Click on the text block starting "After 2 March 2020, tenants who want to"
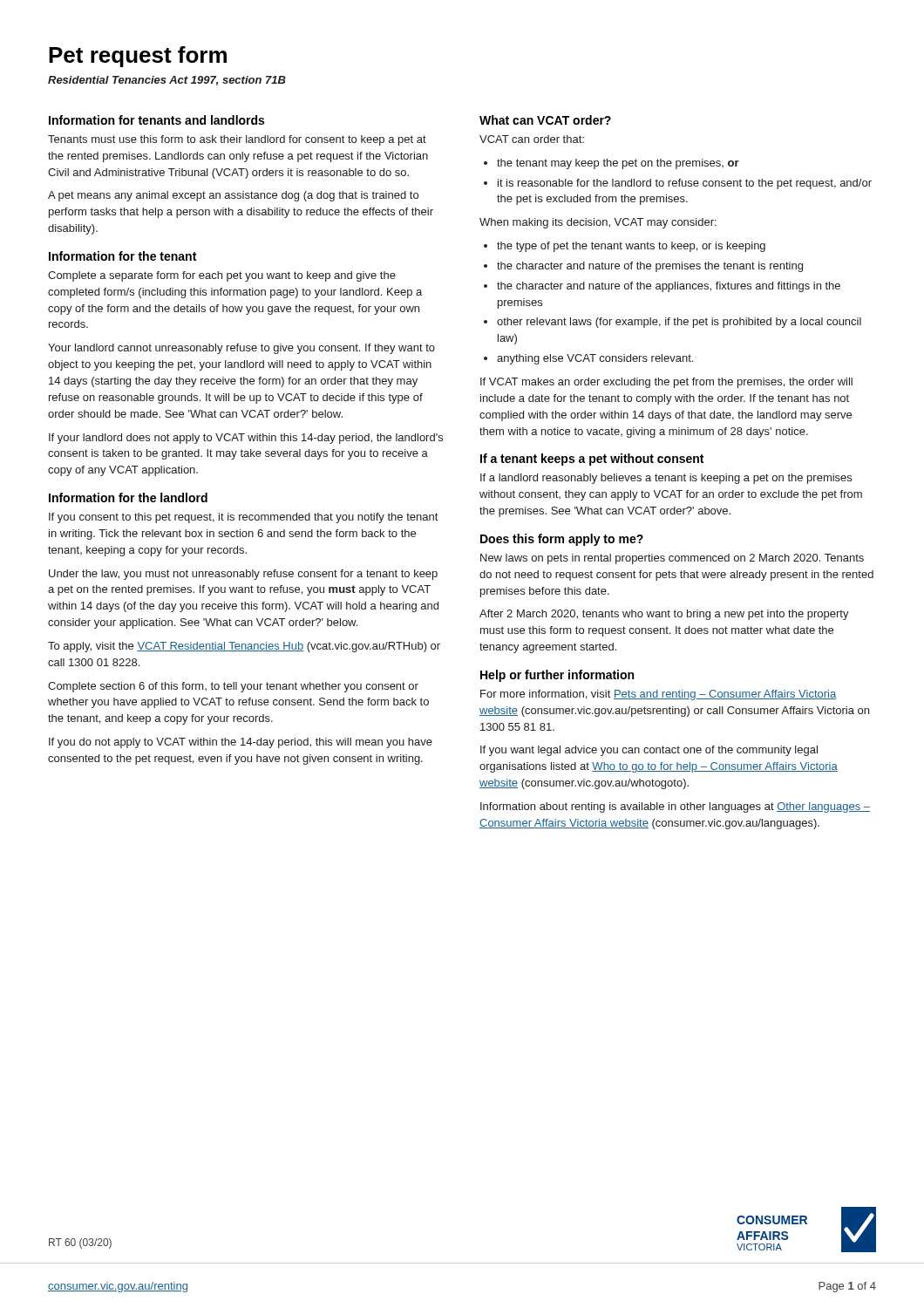 point(678,631)
